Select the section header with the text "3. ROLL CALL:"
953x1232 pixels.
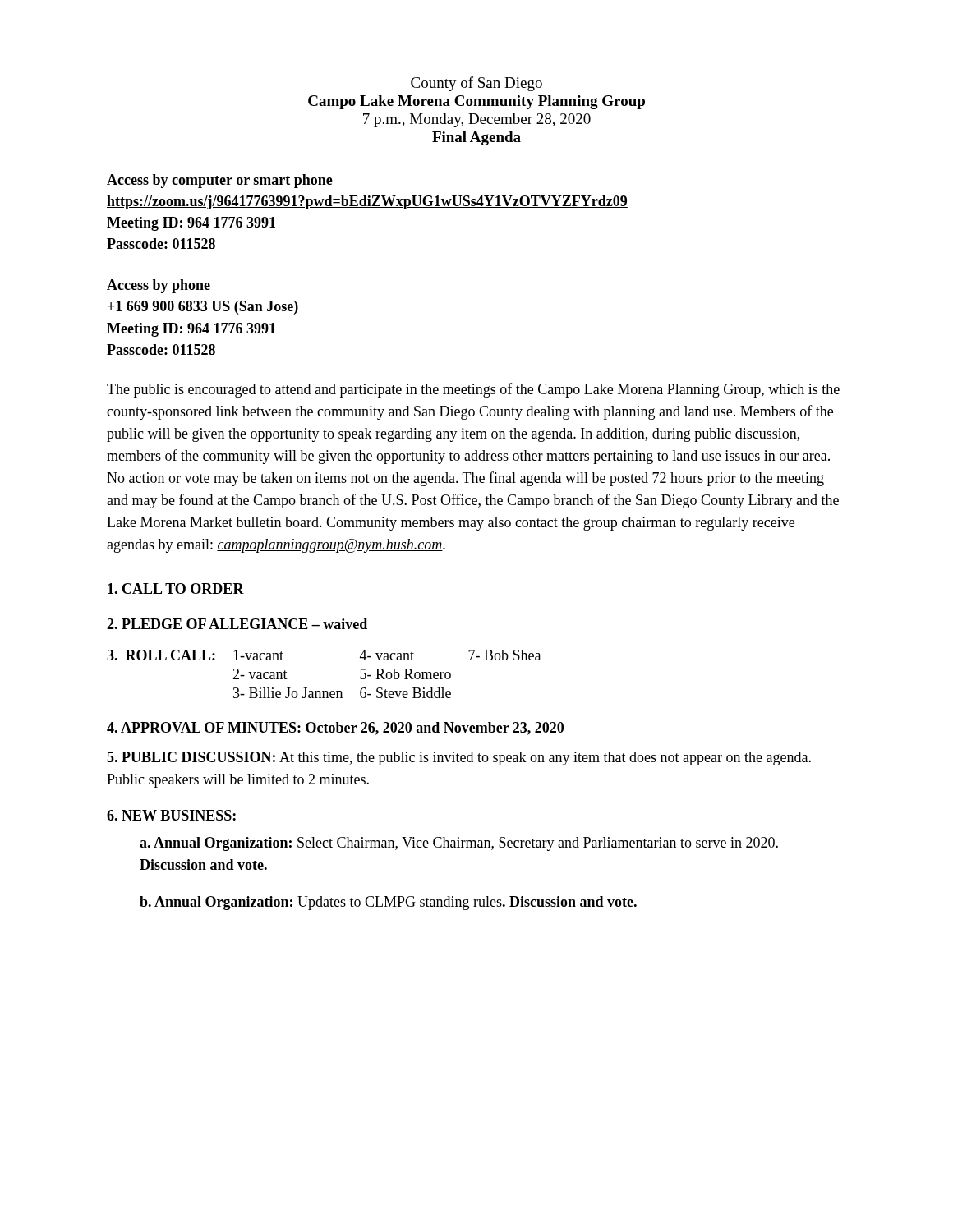click(x=161, y=655)
